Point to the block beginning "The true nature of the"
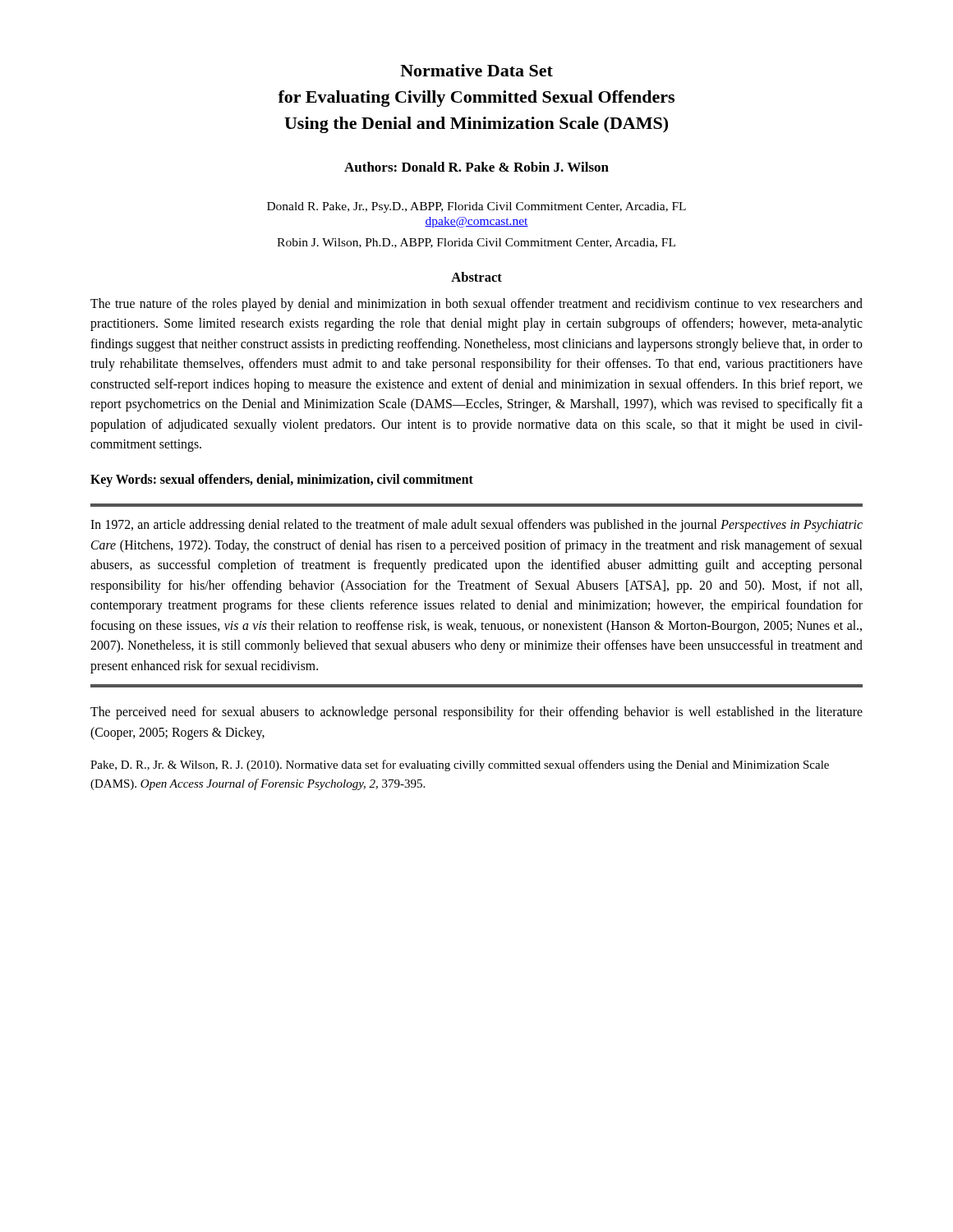Screen dimensions: 1232x953 [x=476, y=374]
